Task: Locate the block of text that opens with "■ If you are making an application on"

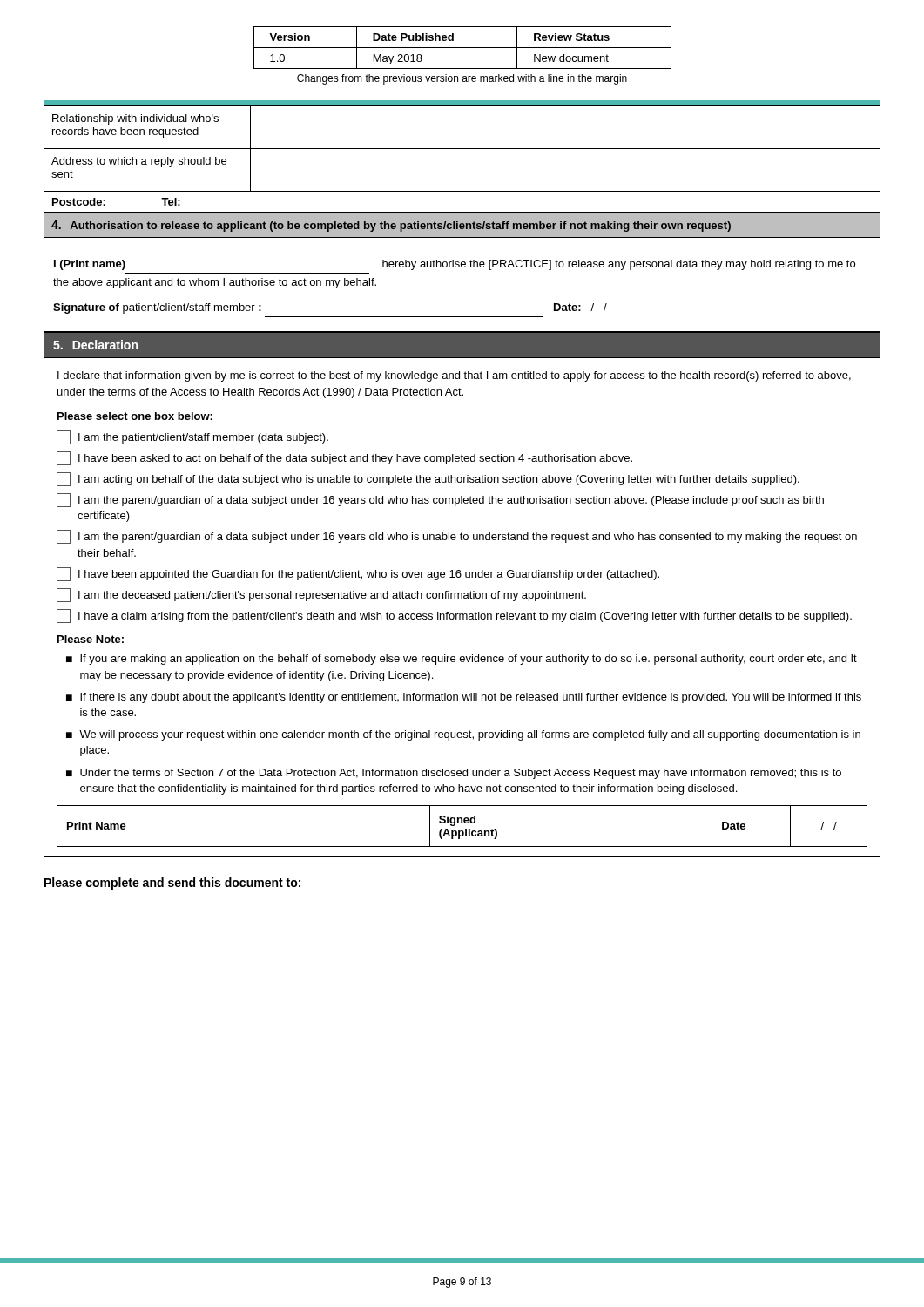Action: (466, 667)
